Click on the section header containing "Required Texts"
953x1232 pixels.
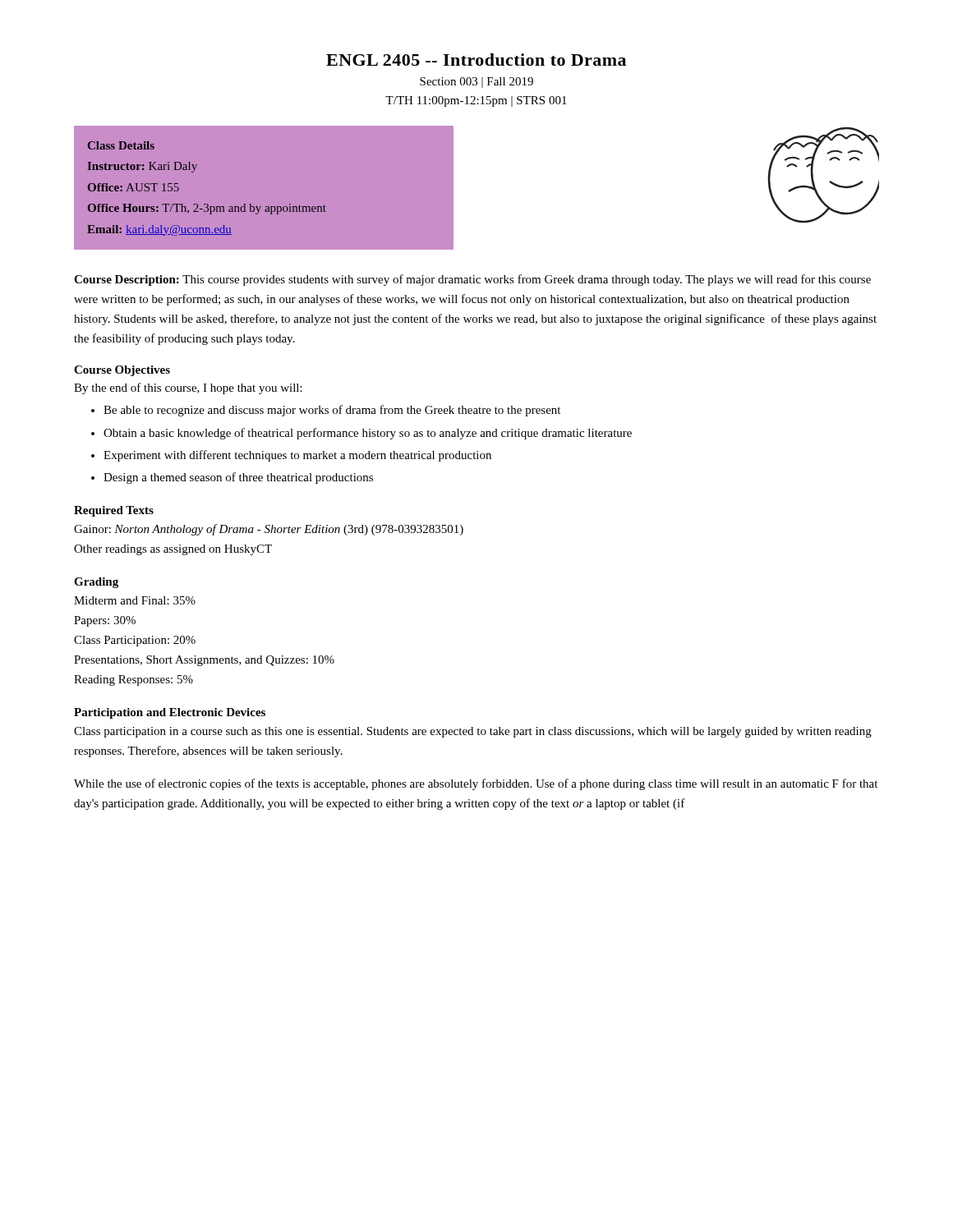click(x=114, y=510)
